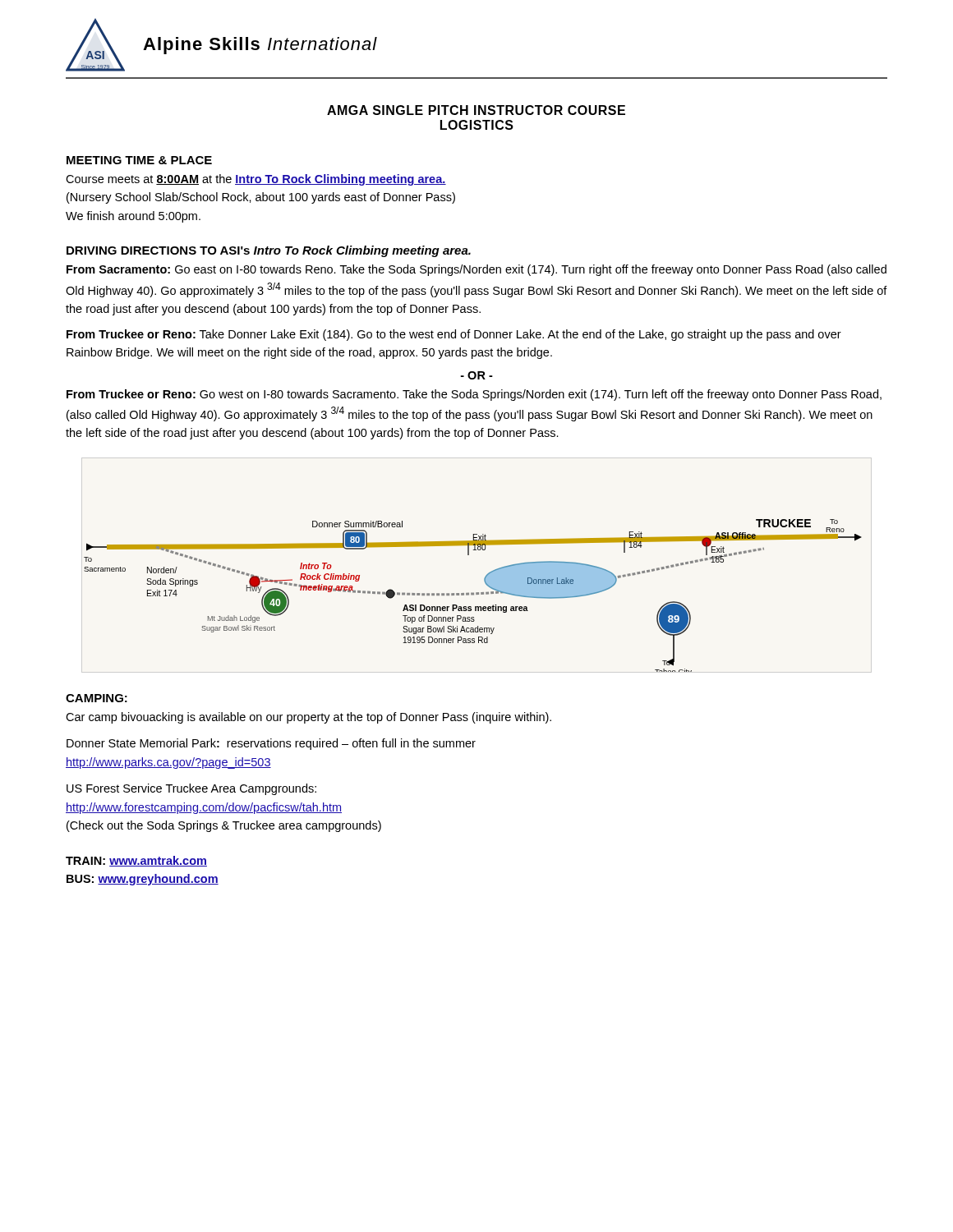Find the text block containing "From Truckee or Reno: Go"

[474, 414]
